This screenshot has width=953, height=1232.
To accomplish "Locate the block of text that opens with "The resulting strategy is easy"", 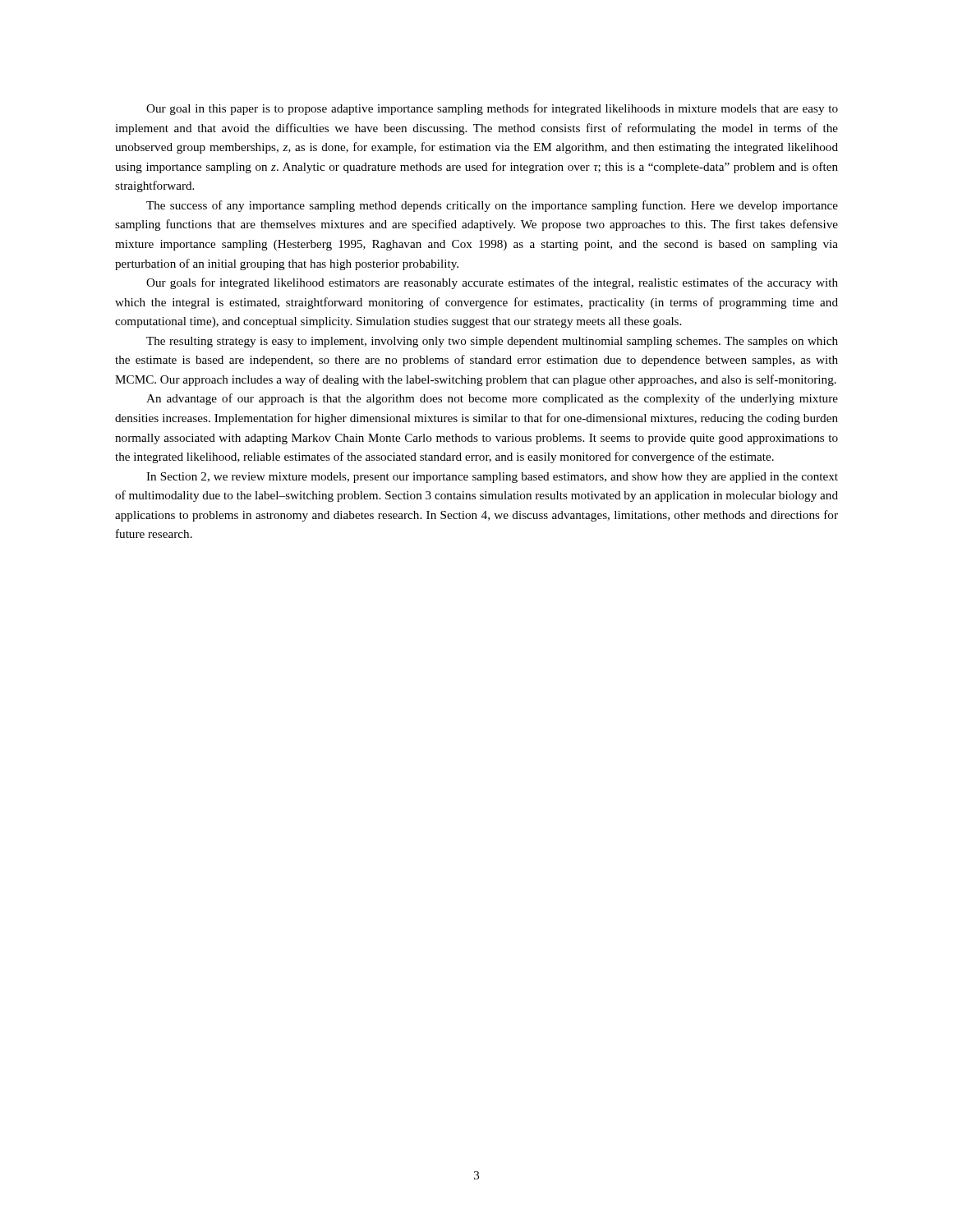I will 476,360.
